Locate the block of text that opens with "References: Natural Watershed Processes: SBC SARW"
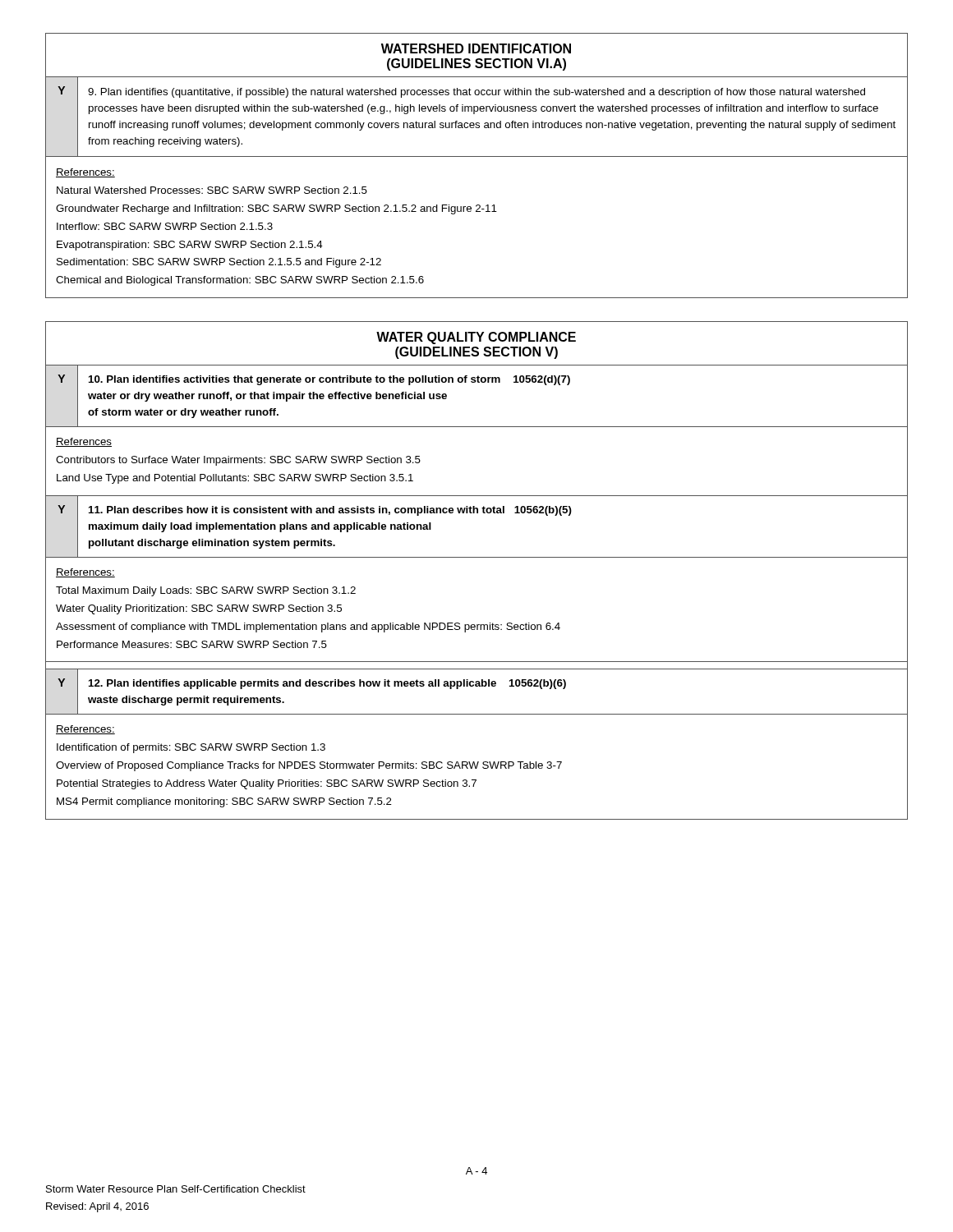 pyautogui.click(x=276, y=226)
